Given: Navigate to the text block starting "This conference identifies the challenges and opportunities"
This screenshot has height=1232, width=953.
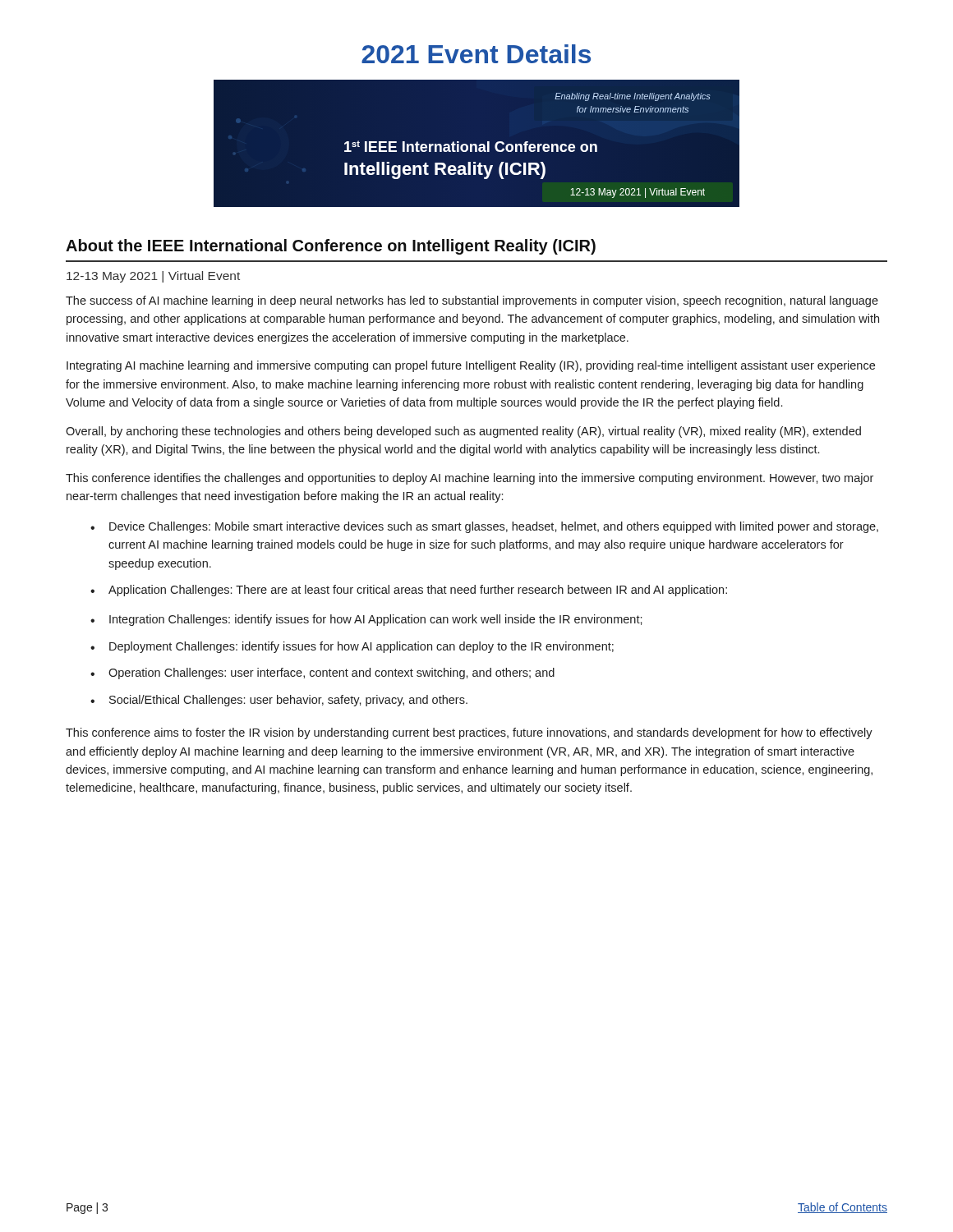Looking at the screenshot, I should coord(470,487).
